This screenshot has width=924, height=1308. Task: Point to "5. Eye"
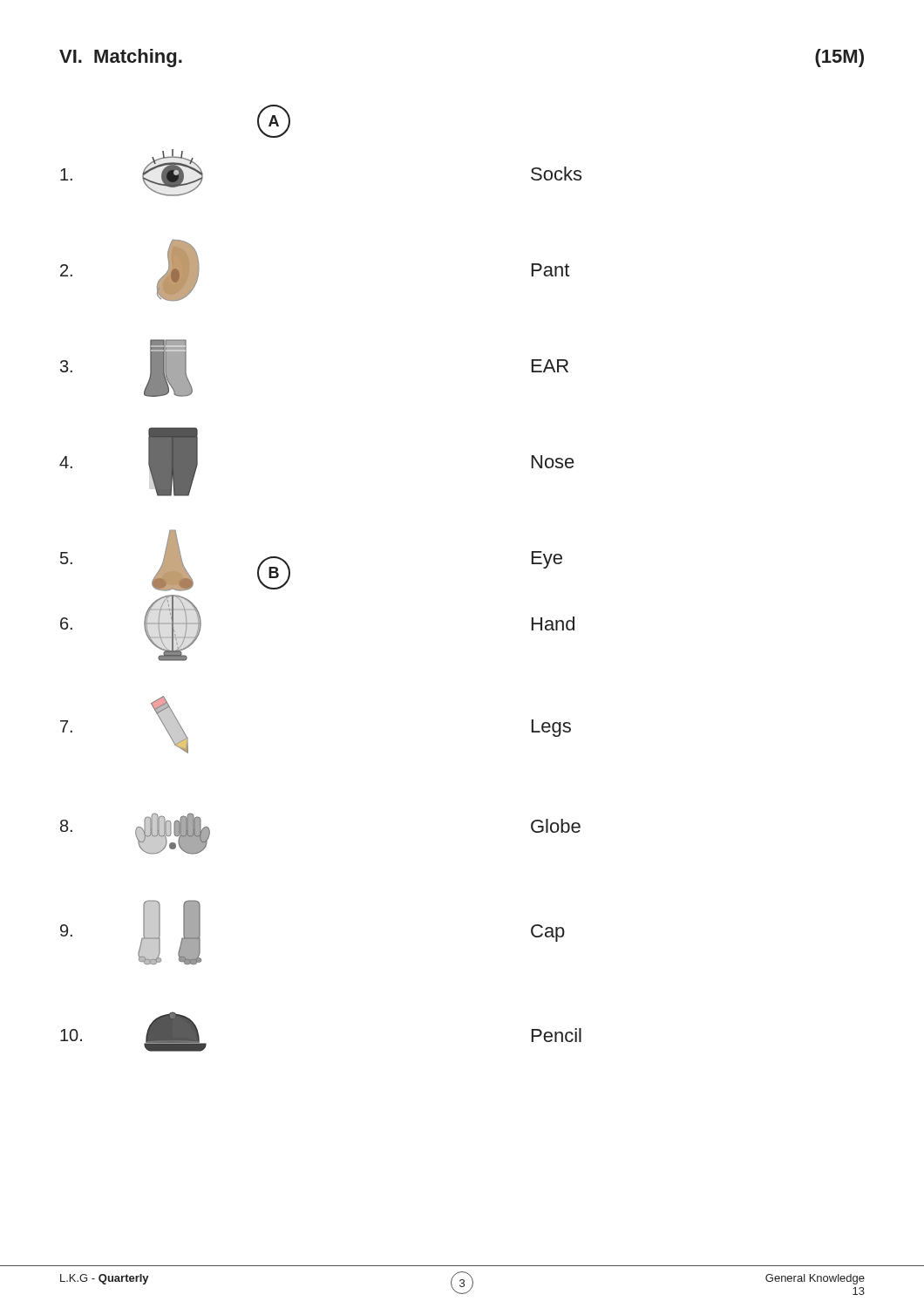(311, 558)
